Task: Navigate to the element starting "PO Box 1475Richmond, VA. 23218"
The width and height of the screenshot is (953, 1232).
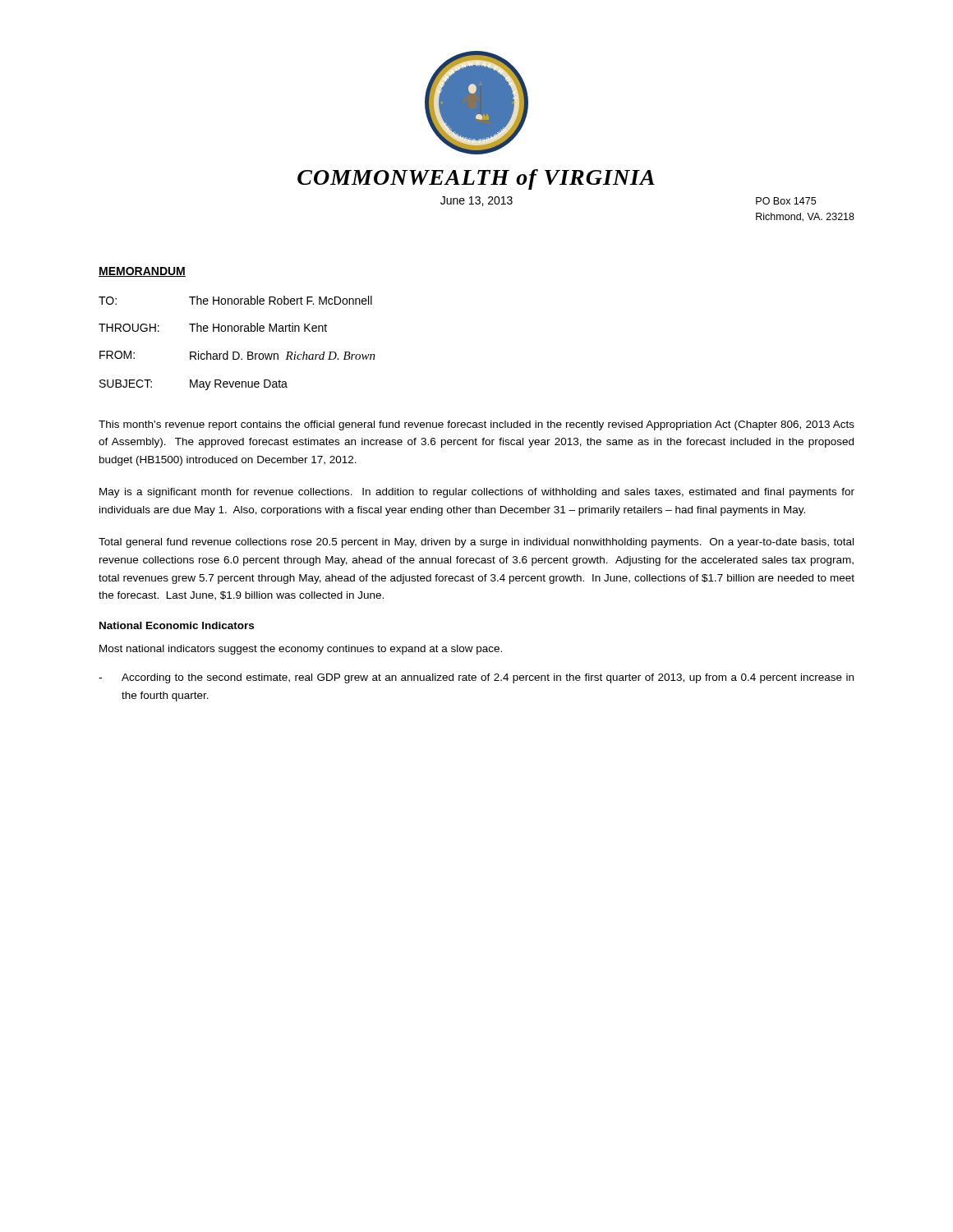Action: click(805, 209)
